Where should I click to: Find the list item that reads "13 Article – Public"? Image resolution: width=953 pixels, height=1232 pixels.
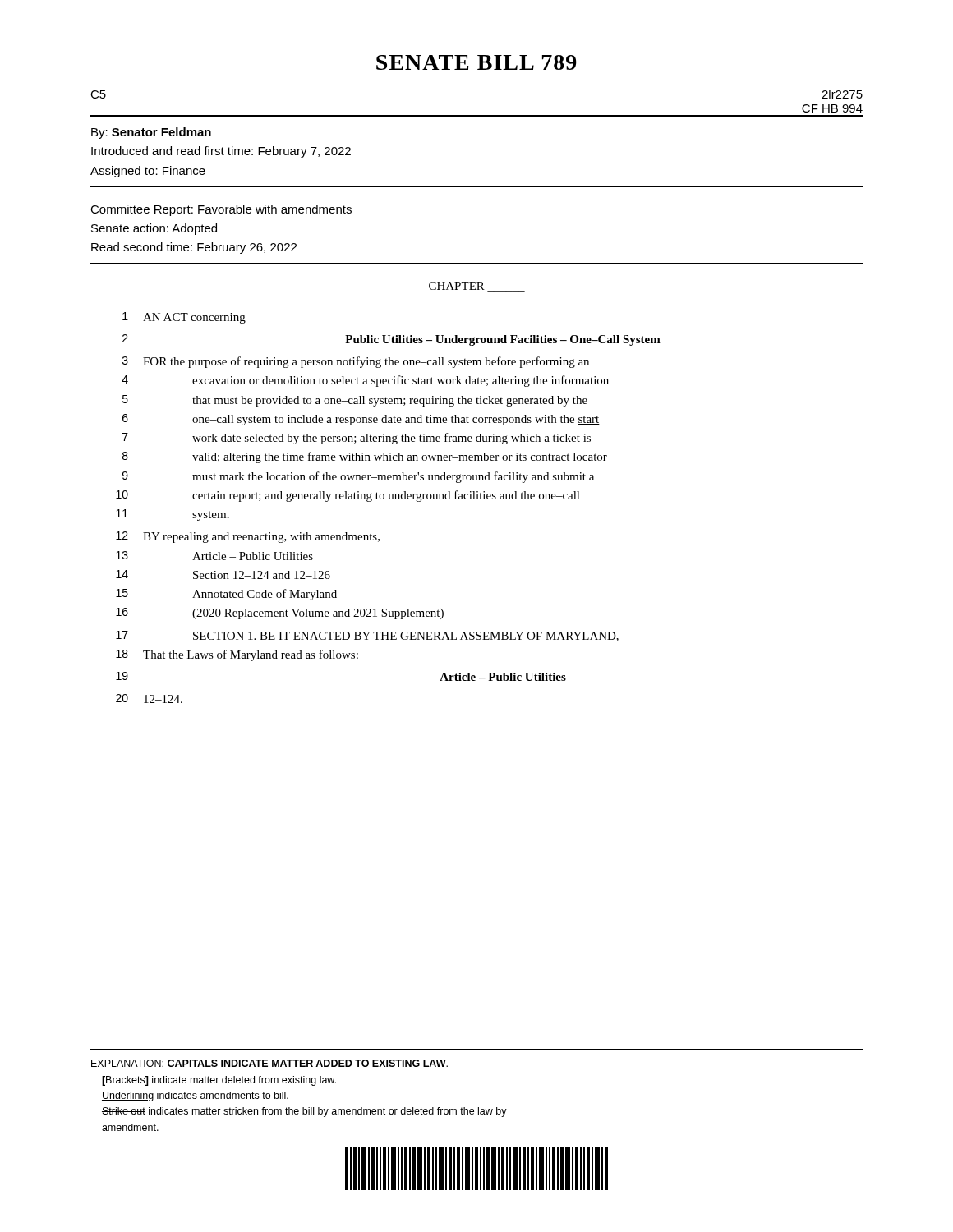[x=214, y=556]
